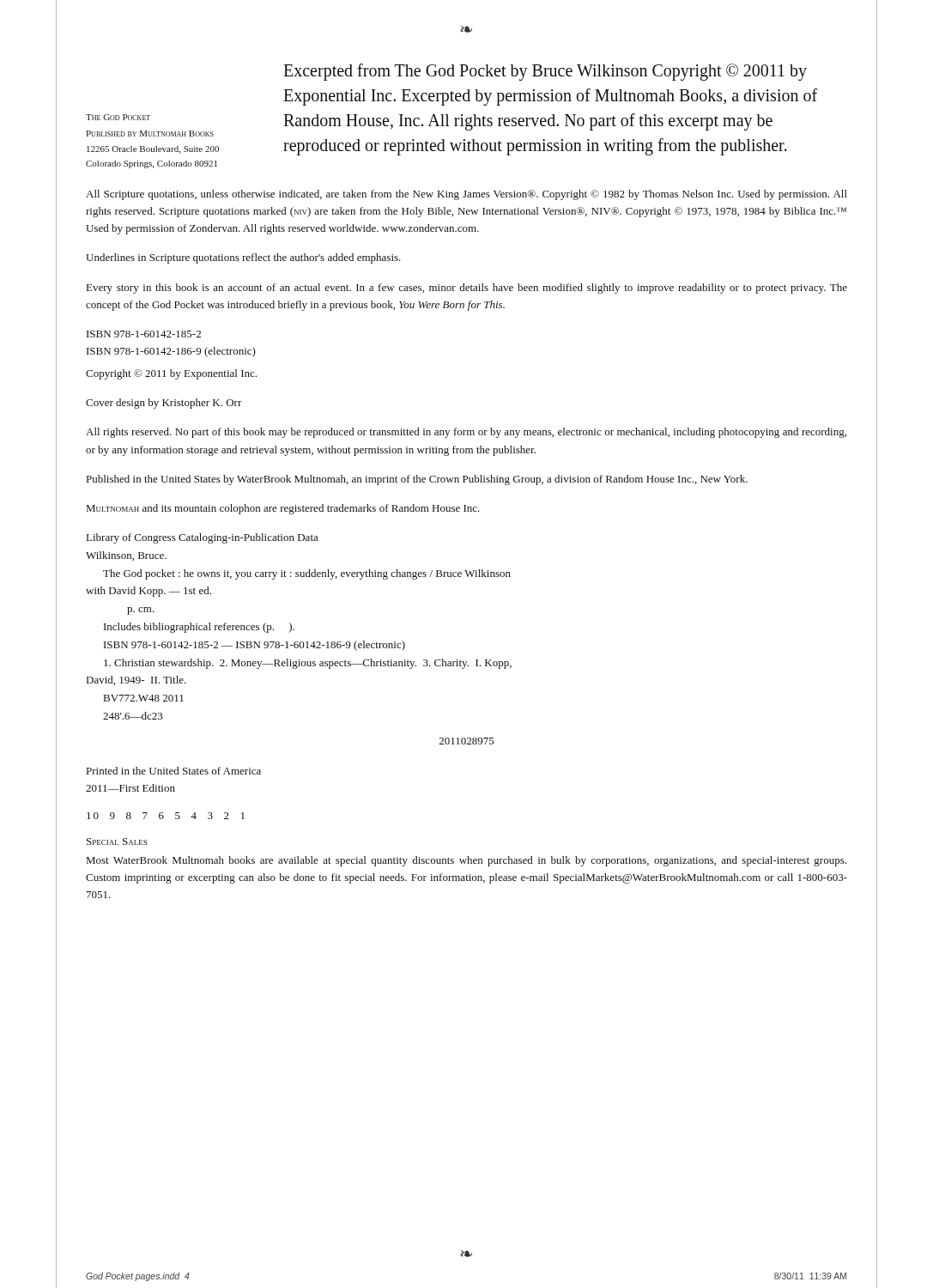The height and width of the screenshot is (1288, 933).
Task: Find the block on this page that starts "Library of Congress Cataloging-in-Publication Data Wilkinson, Bruce."
Action: tap(203, 538)
